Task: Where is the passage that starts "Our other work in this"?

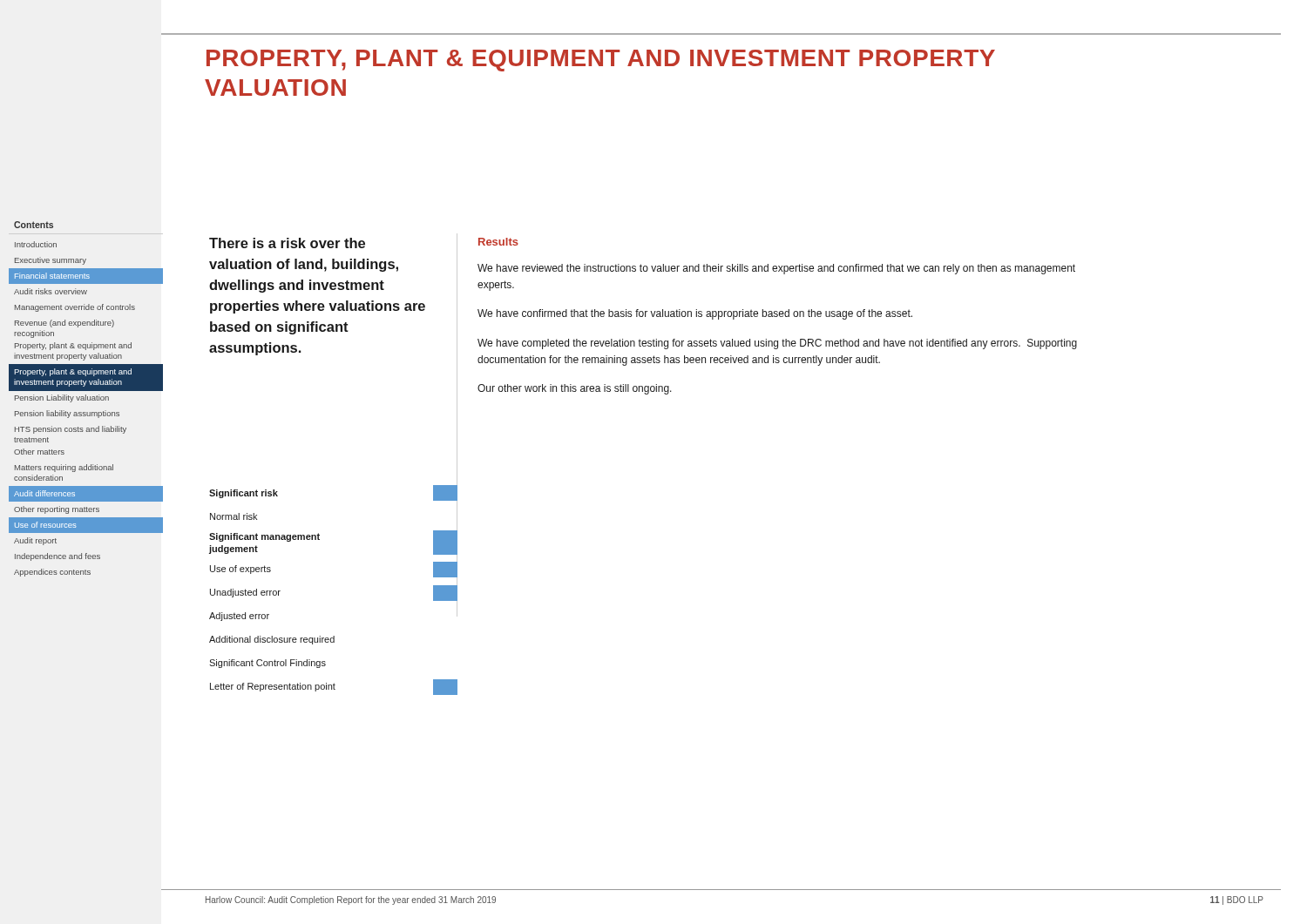Action: pos(575,388)
